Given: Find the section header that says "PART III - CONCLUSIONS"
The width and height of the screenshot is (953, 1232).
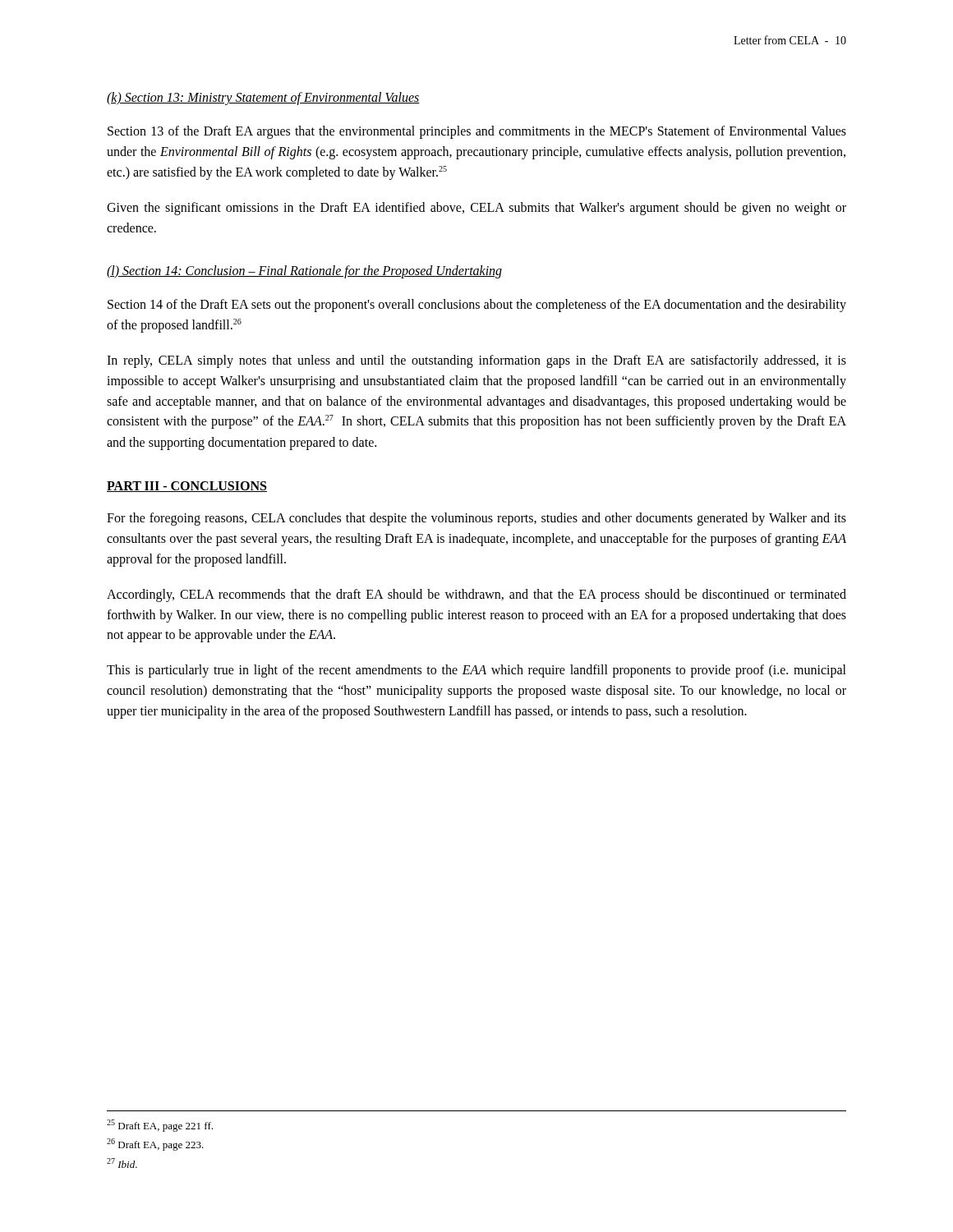Looking at the screenshot, I should [187, 486].
